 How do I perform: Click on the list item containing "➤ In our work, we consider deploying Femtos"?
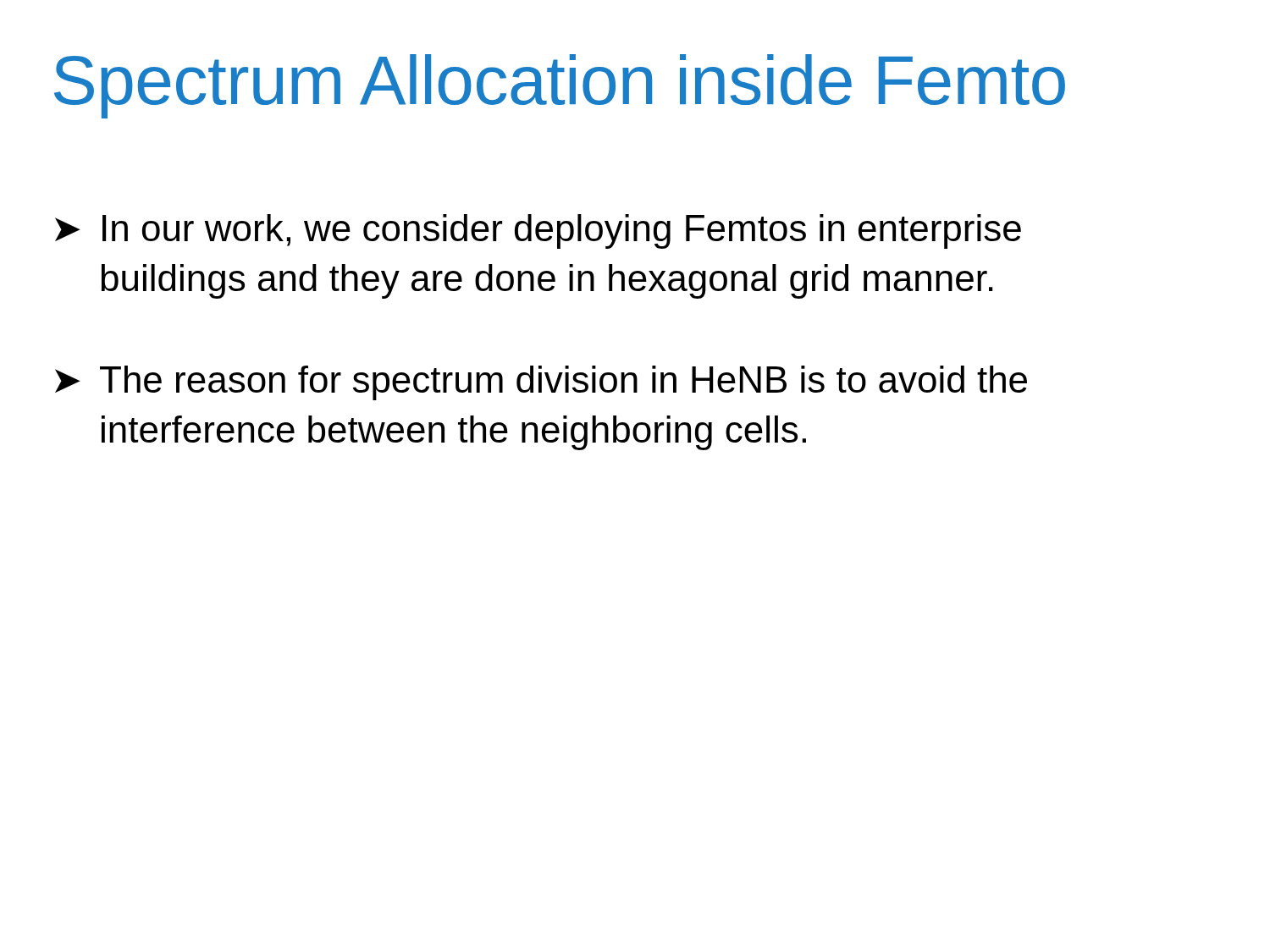point(537,253)
